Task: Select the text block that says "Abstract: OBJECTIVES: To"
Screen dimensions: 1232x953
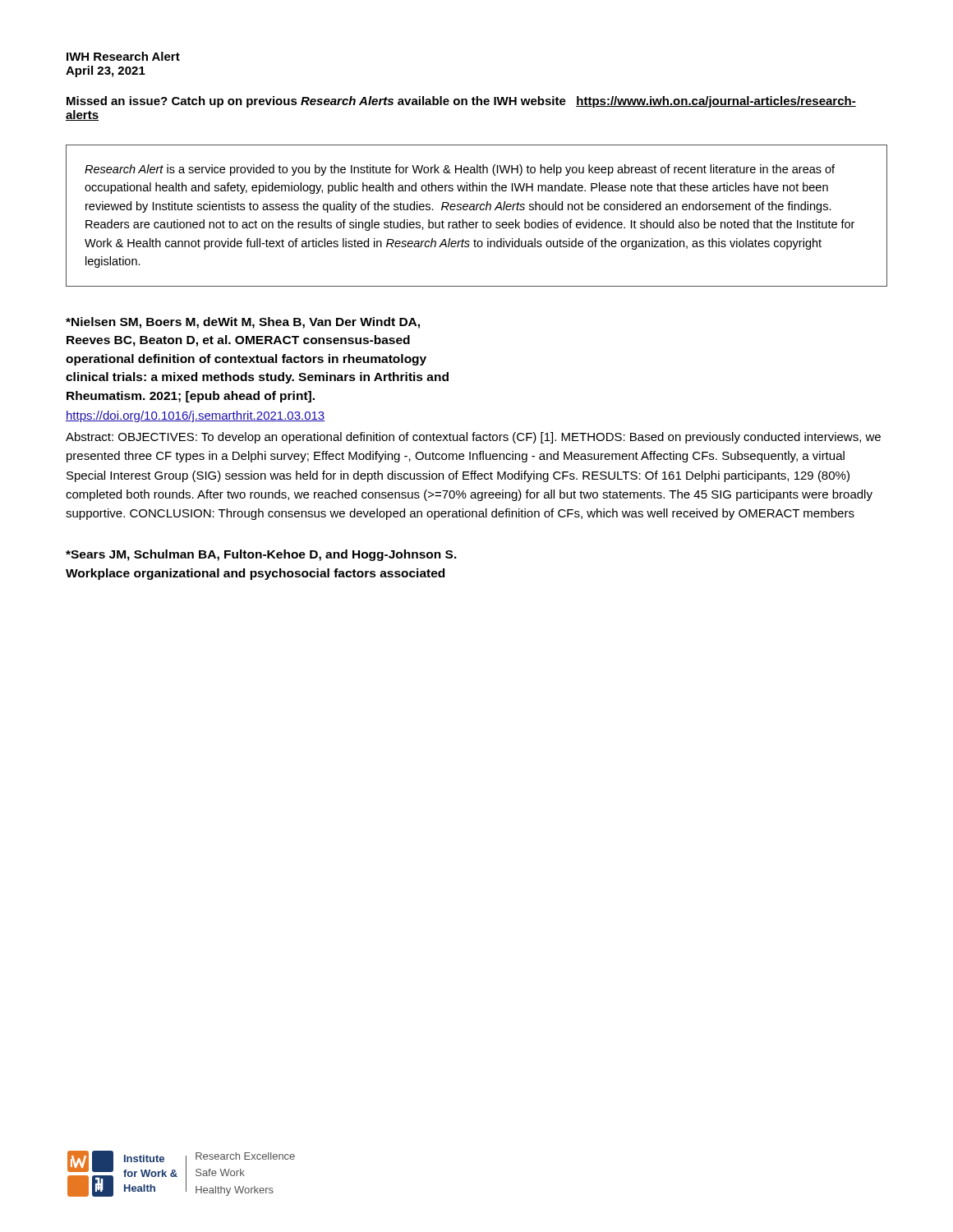Action: click(473, 475)
